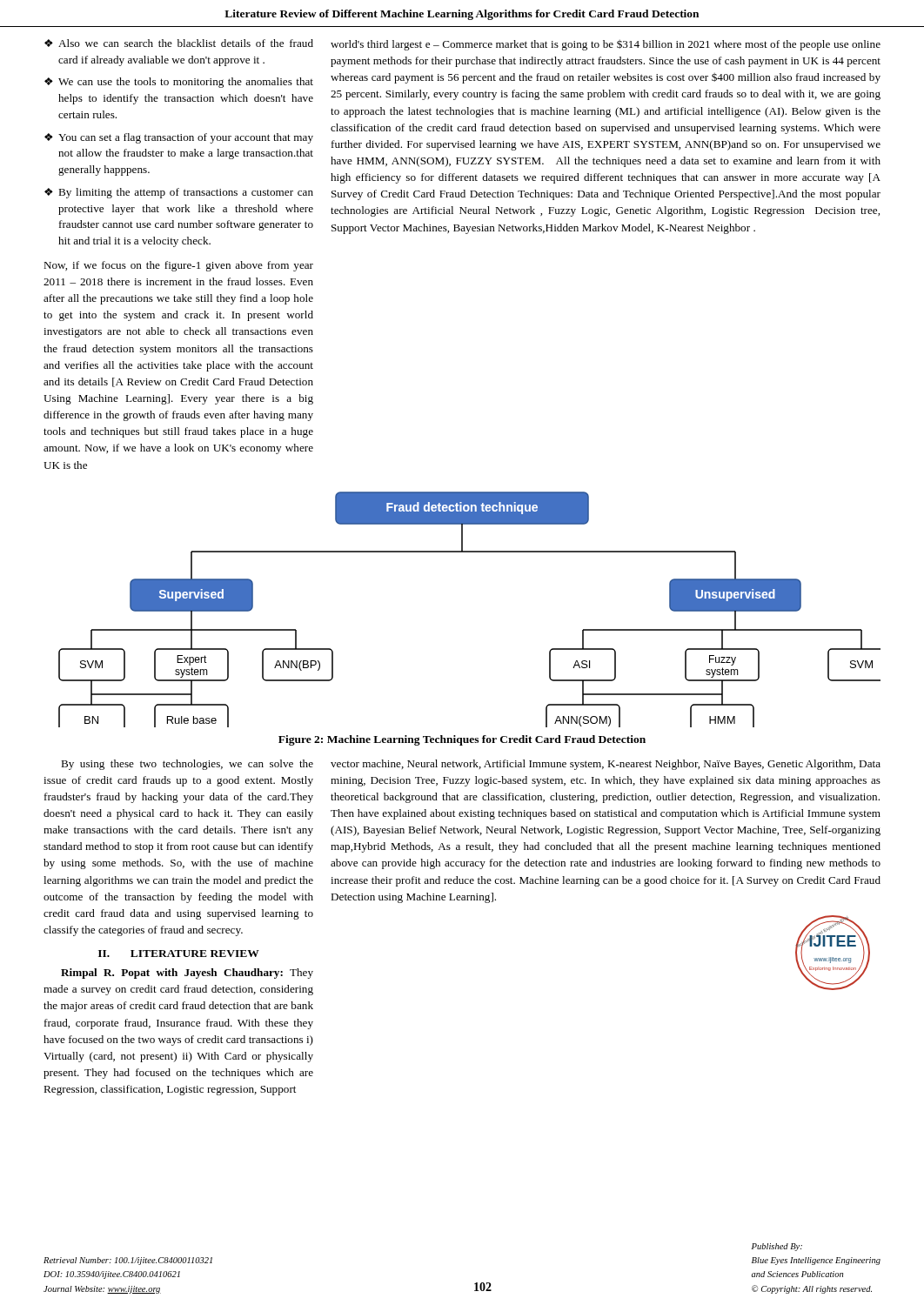Locate the text starting "❖ You can set a flag transaction"
The image size is (924, 1305).
pos(178,154)
